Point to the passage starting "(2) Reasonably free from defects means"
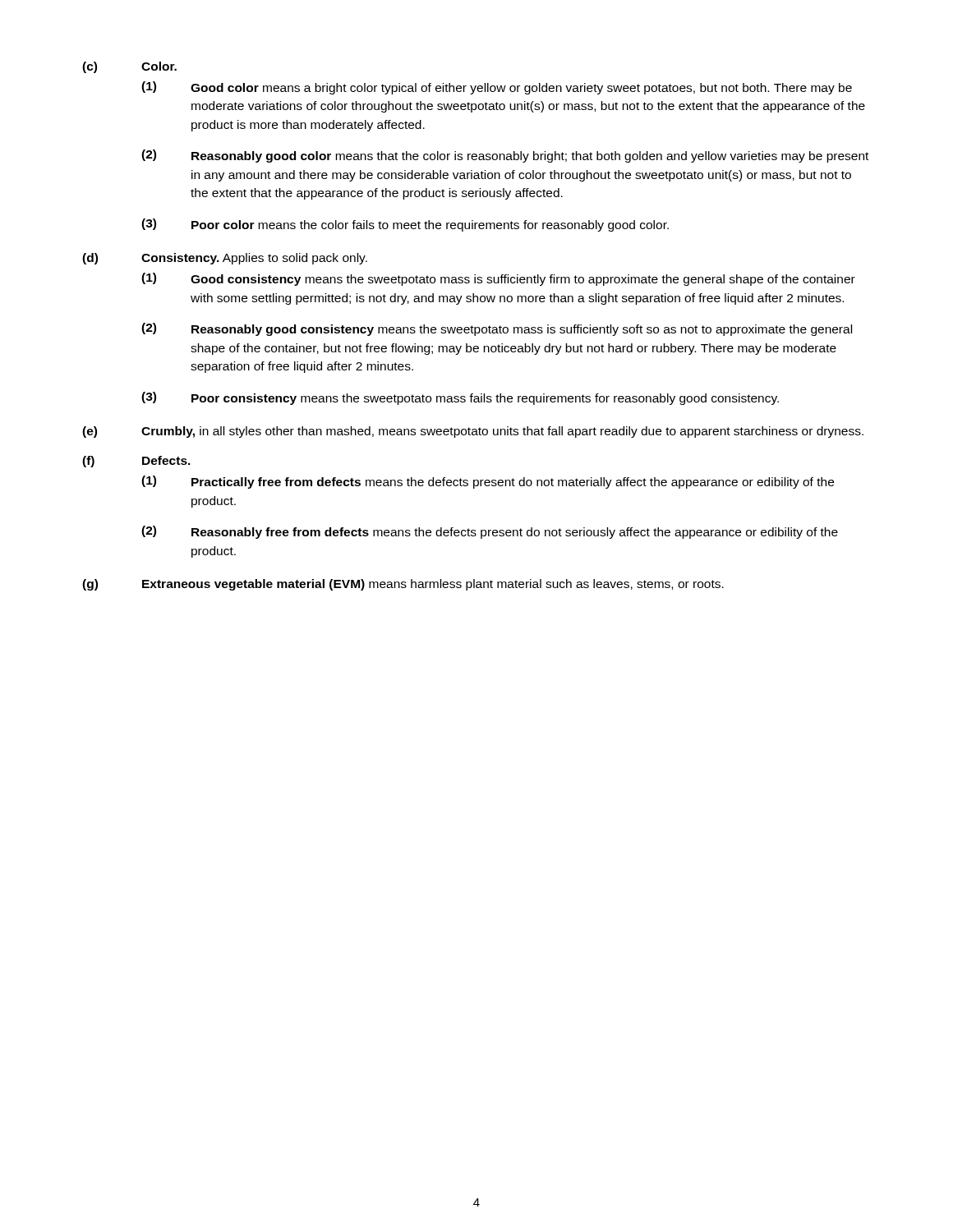This screenshot has width=953, height=1232. [x=506, y=542]
